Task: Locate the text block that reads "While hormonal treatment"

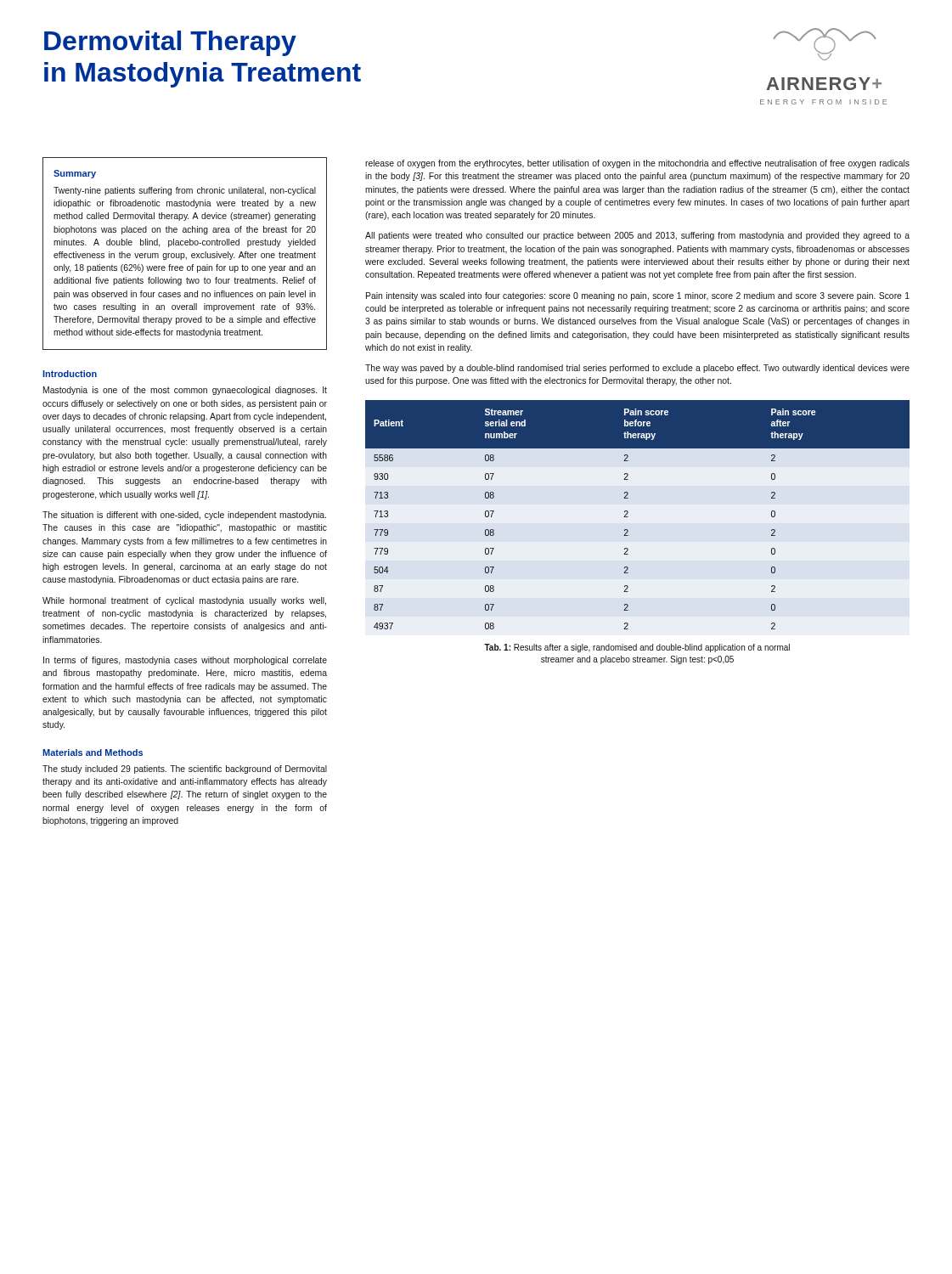Action: point(185,620)
